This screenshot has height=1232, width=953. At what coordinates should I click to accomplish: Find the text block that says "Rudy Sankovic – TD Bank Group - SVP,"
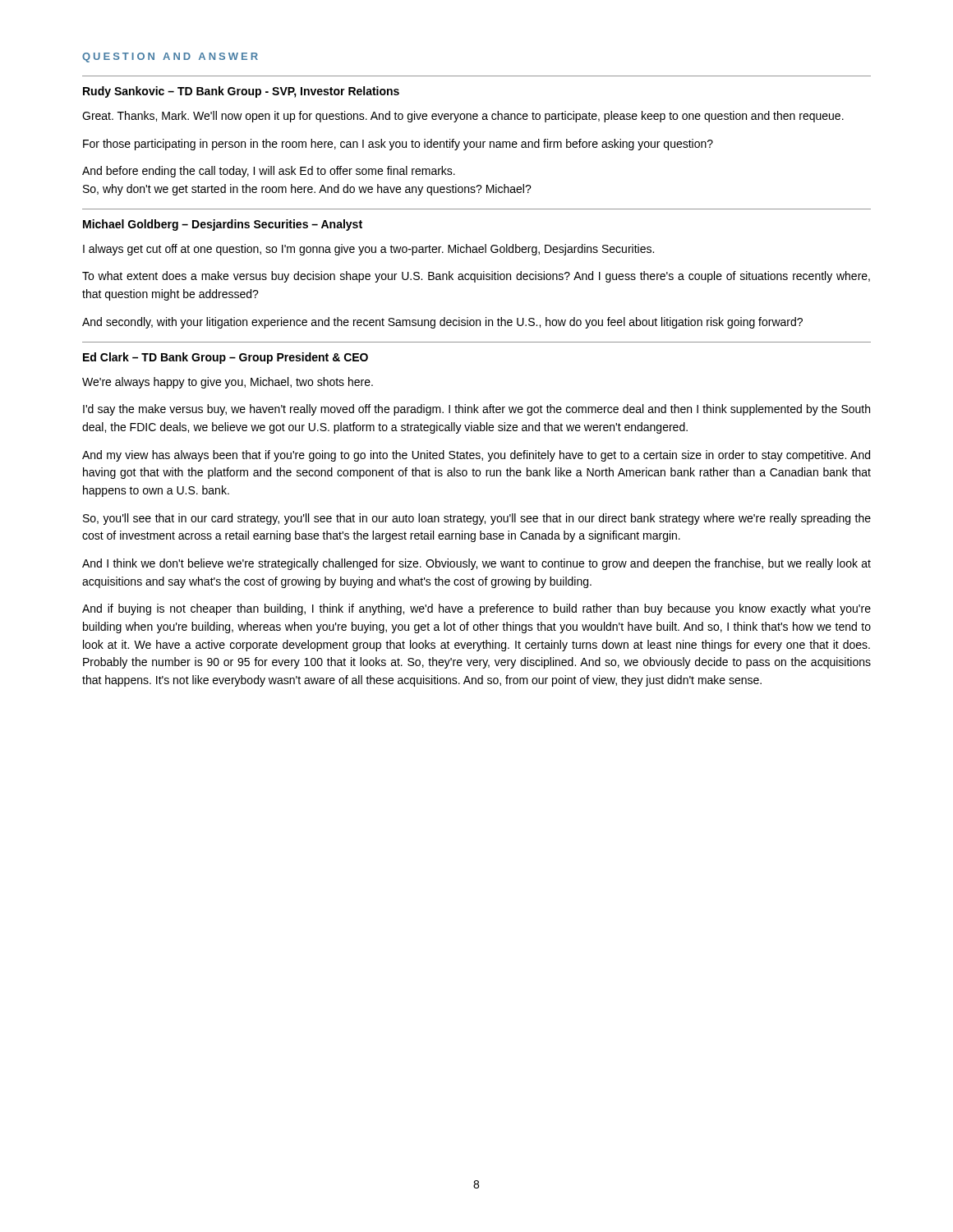tap(241, 92)
